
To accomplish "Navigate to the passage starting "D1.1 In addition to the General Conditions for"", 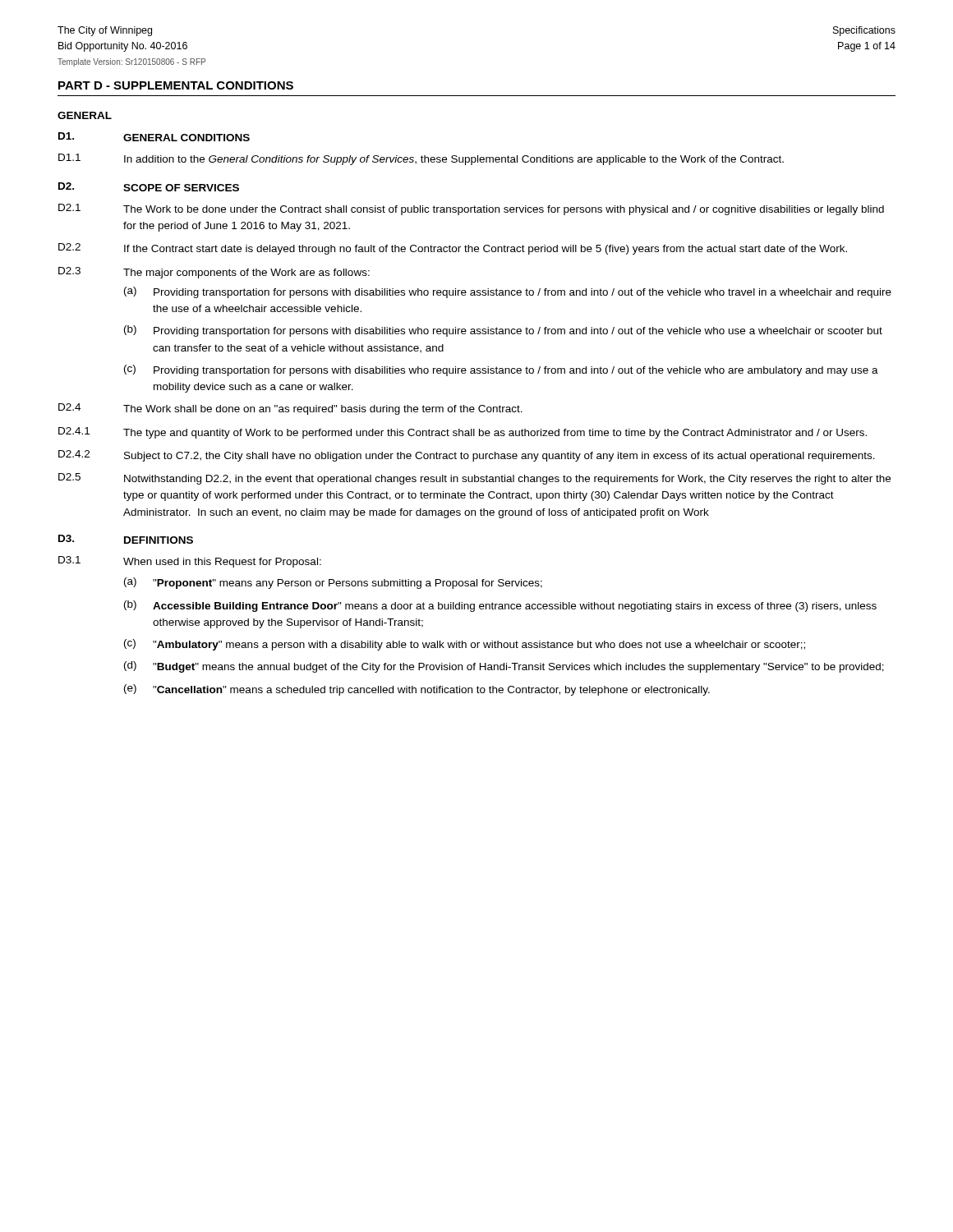I will 476,160.
